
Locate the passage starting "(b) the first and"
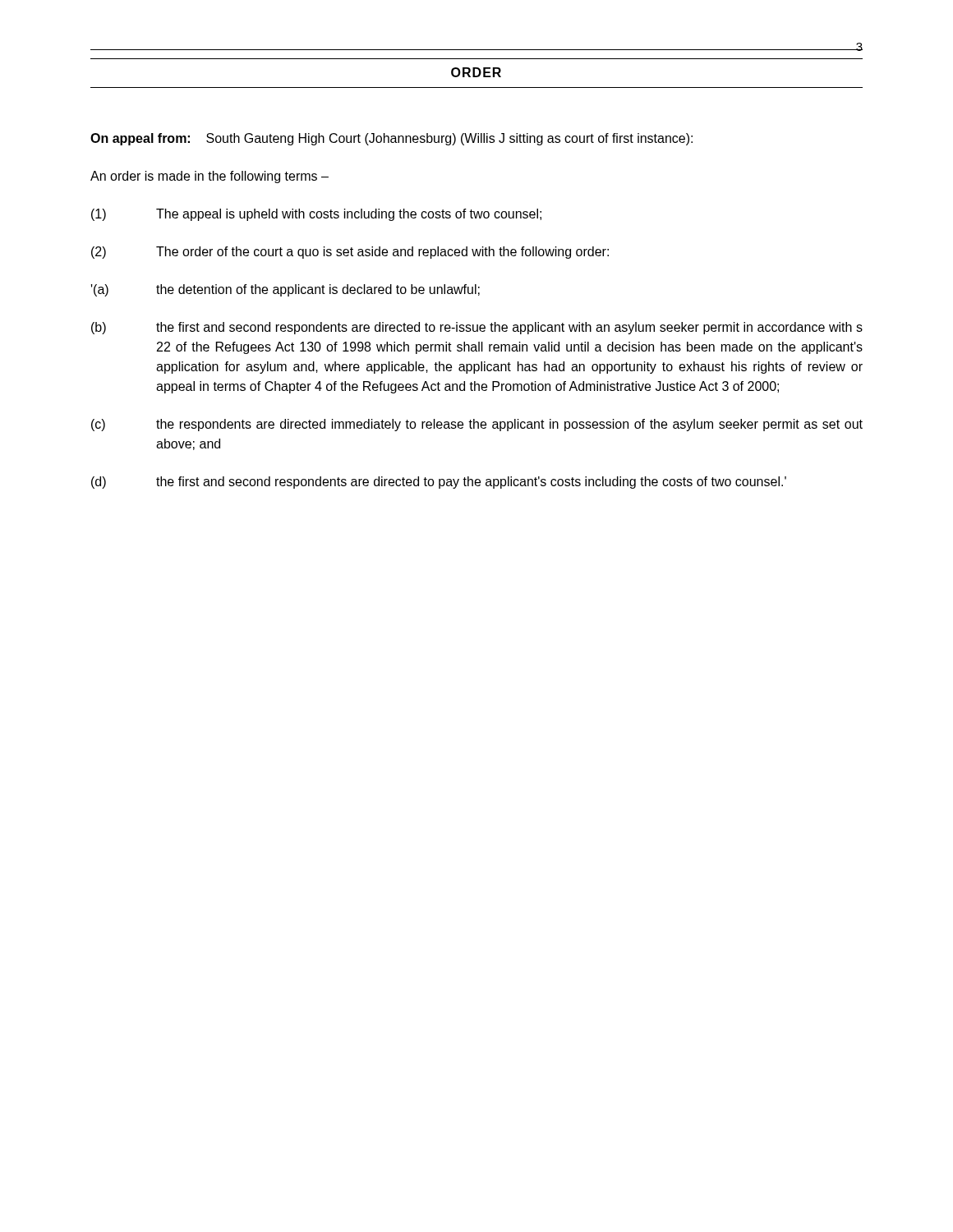coord(476,357)
